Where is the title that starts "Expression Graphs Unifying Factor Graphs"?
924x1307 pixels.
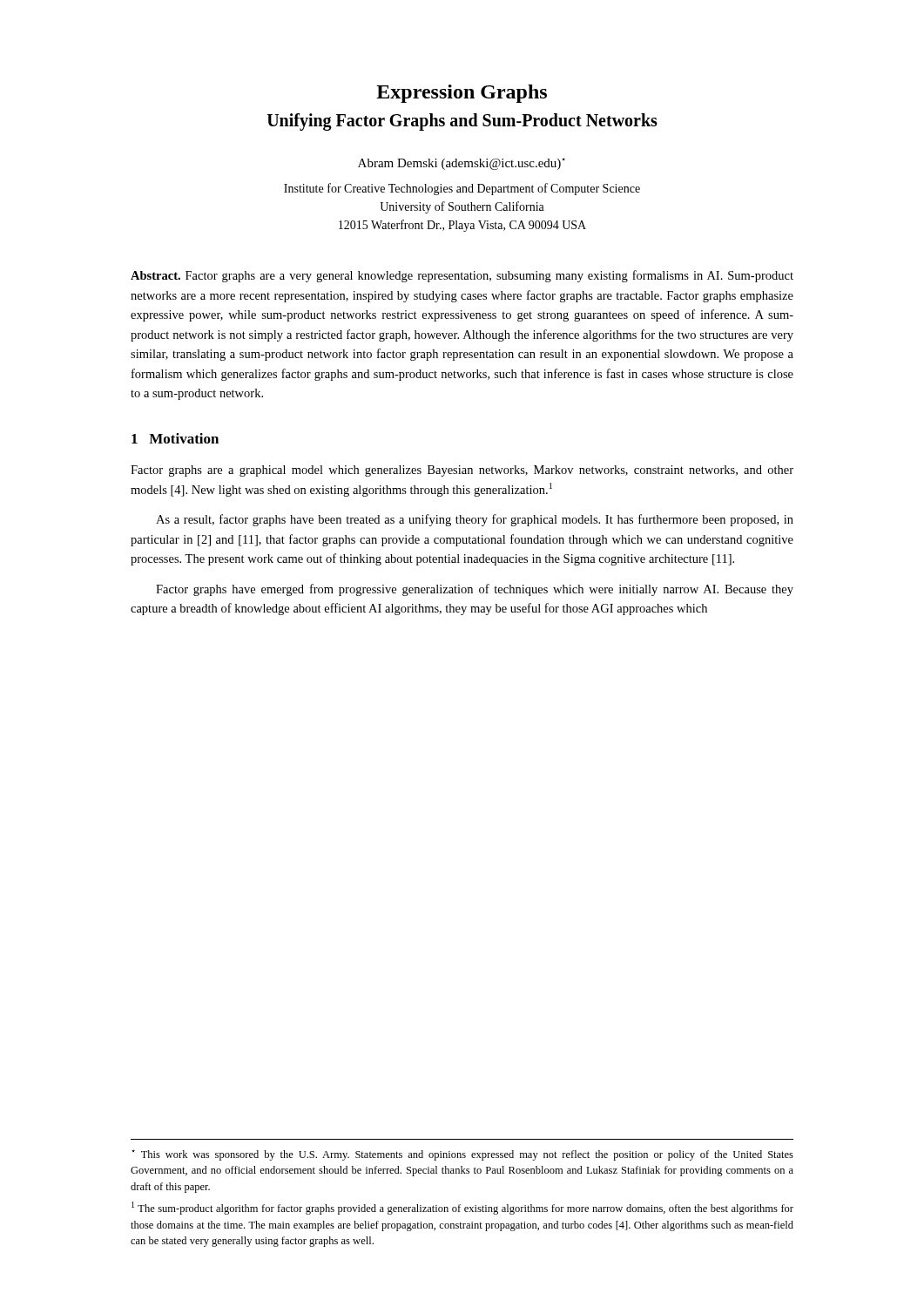pos(462,105)
